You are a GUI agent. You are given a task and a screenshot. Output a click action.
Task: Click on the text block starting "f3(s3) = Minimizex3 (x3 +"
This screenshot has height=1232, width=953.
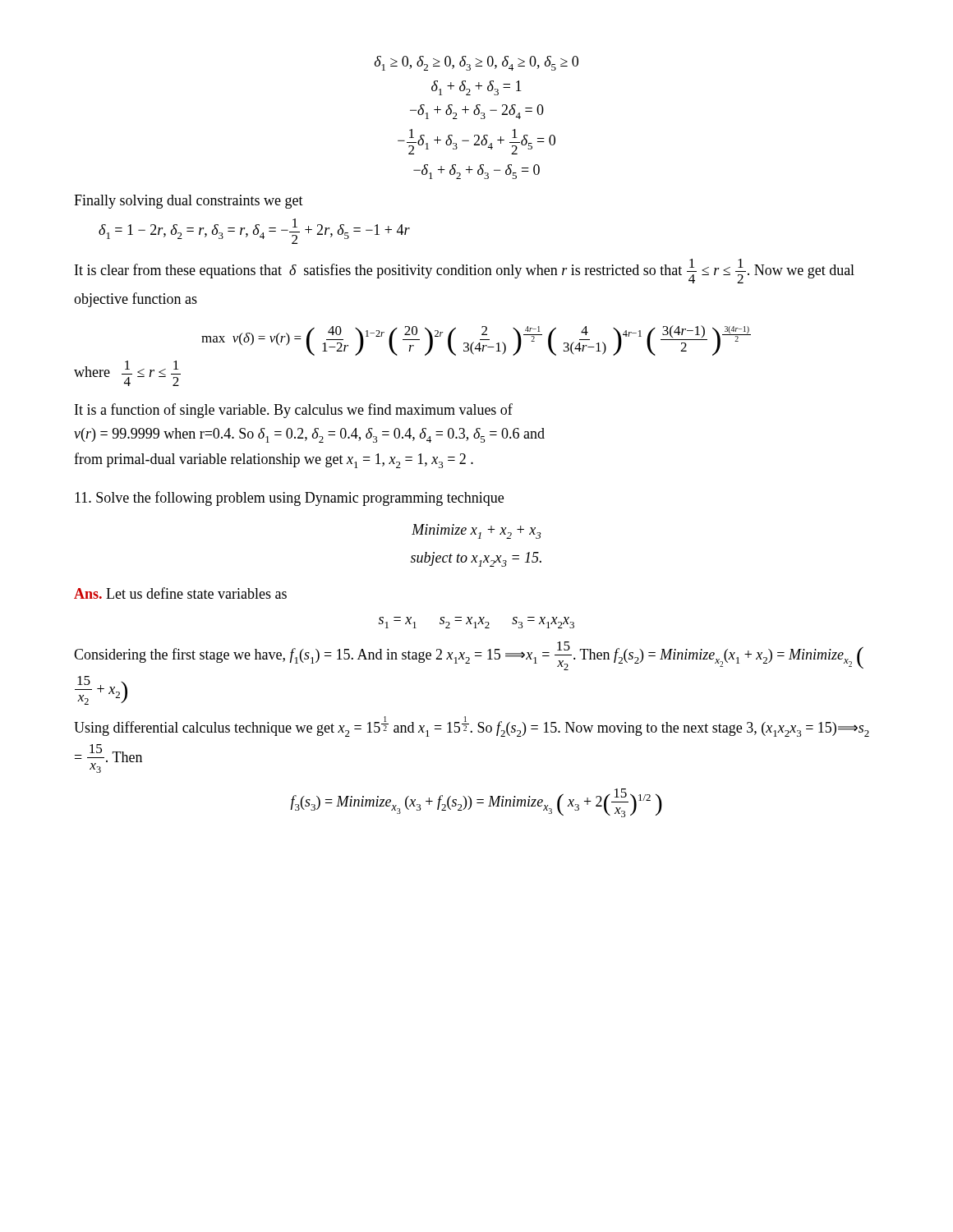(476, 803)
